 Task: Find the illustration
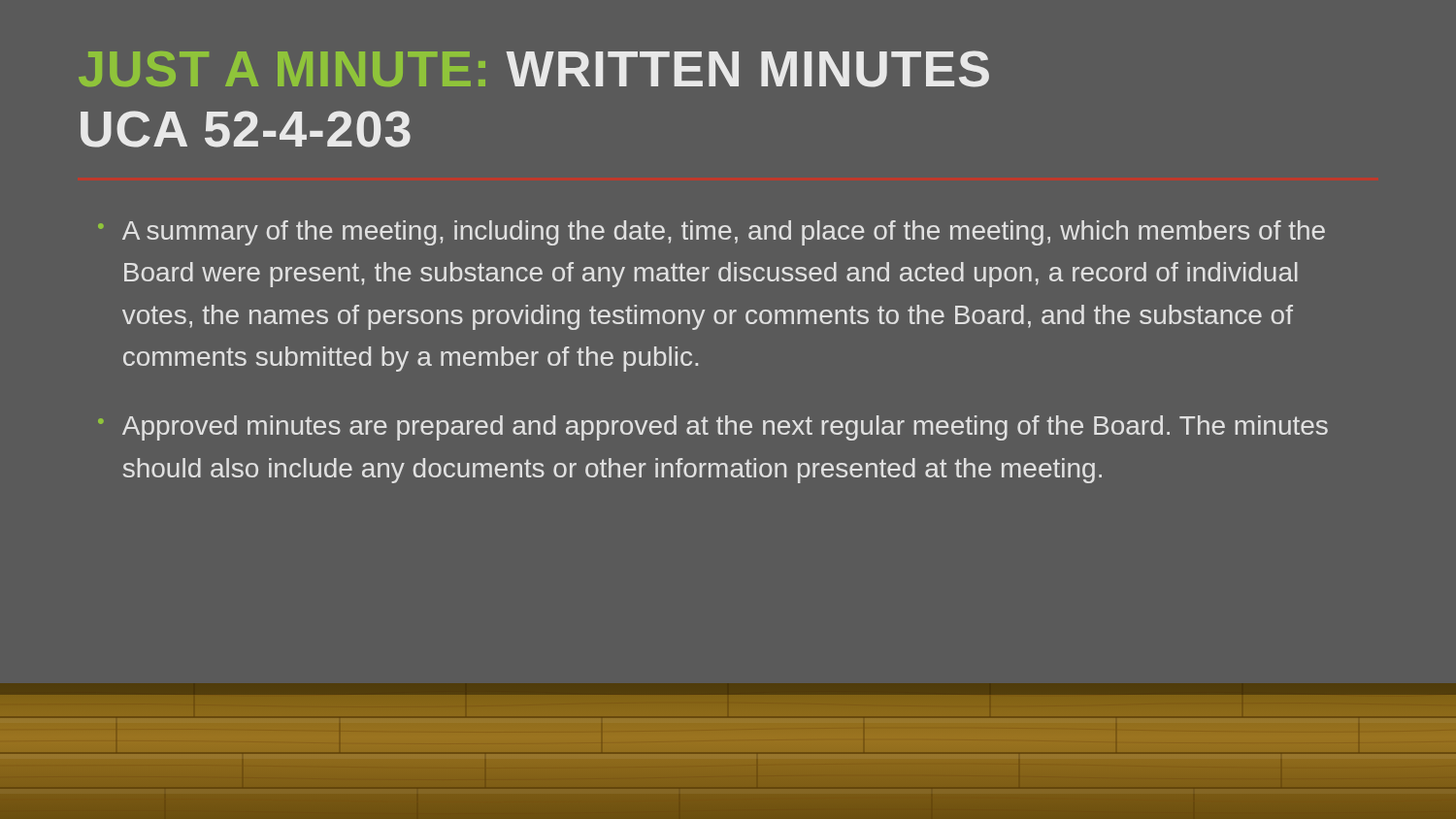pos(728,751)
